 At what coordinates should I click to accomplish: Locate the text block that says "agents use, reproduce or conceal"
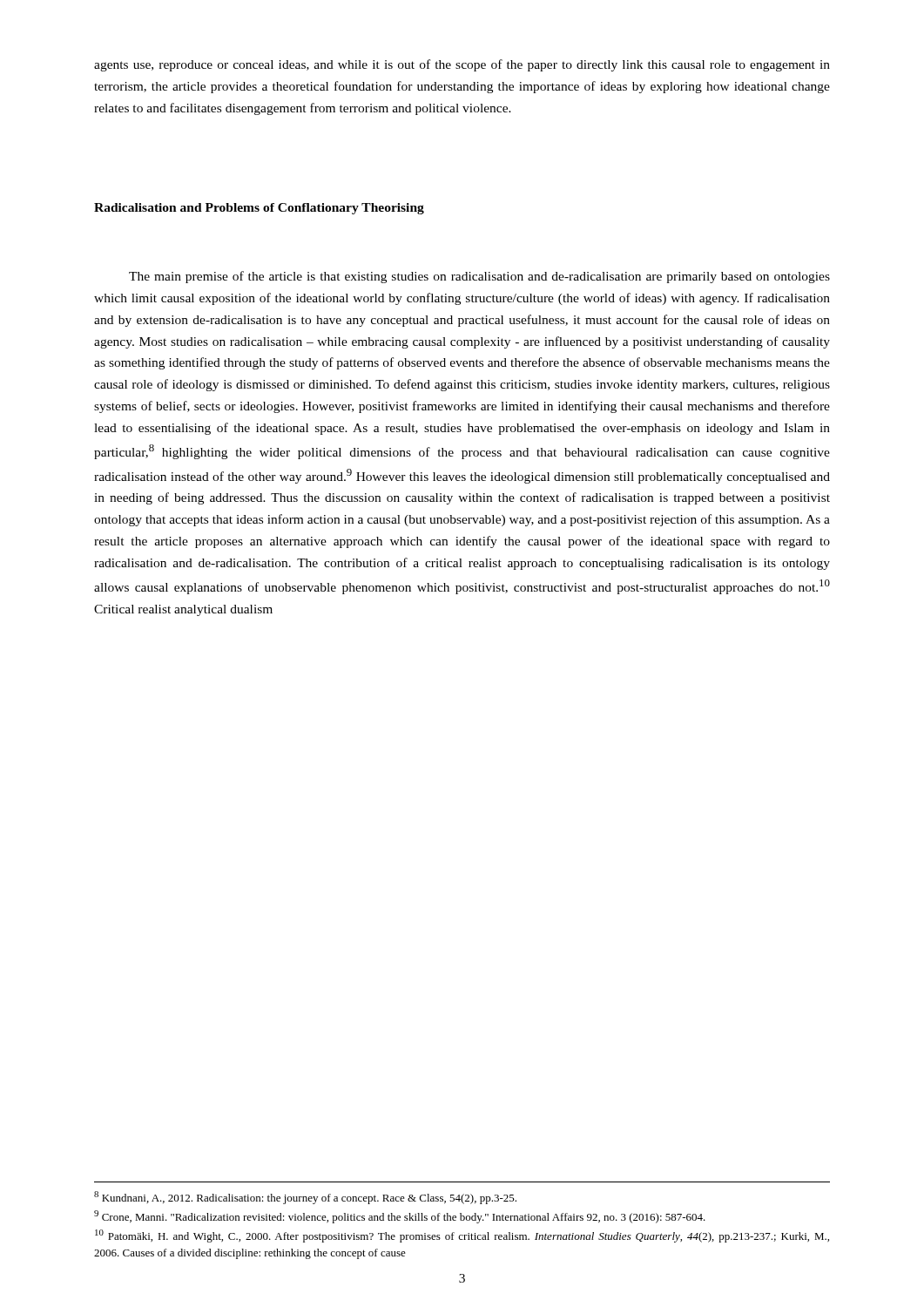click(x=462, y=86)
